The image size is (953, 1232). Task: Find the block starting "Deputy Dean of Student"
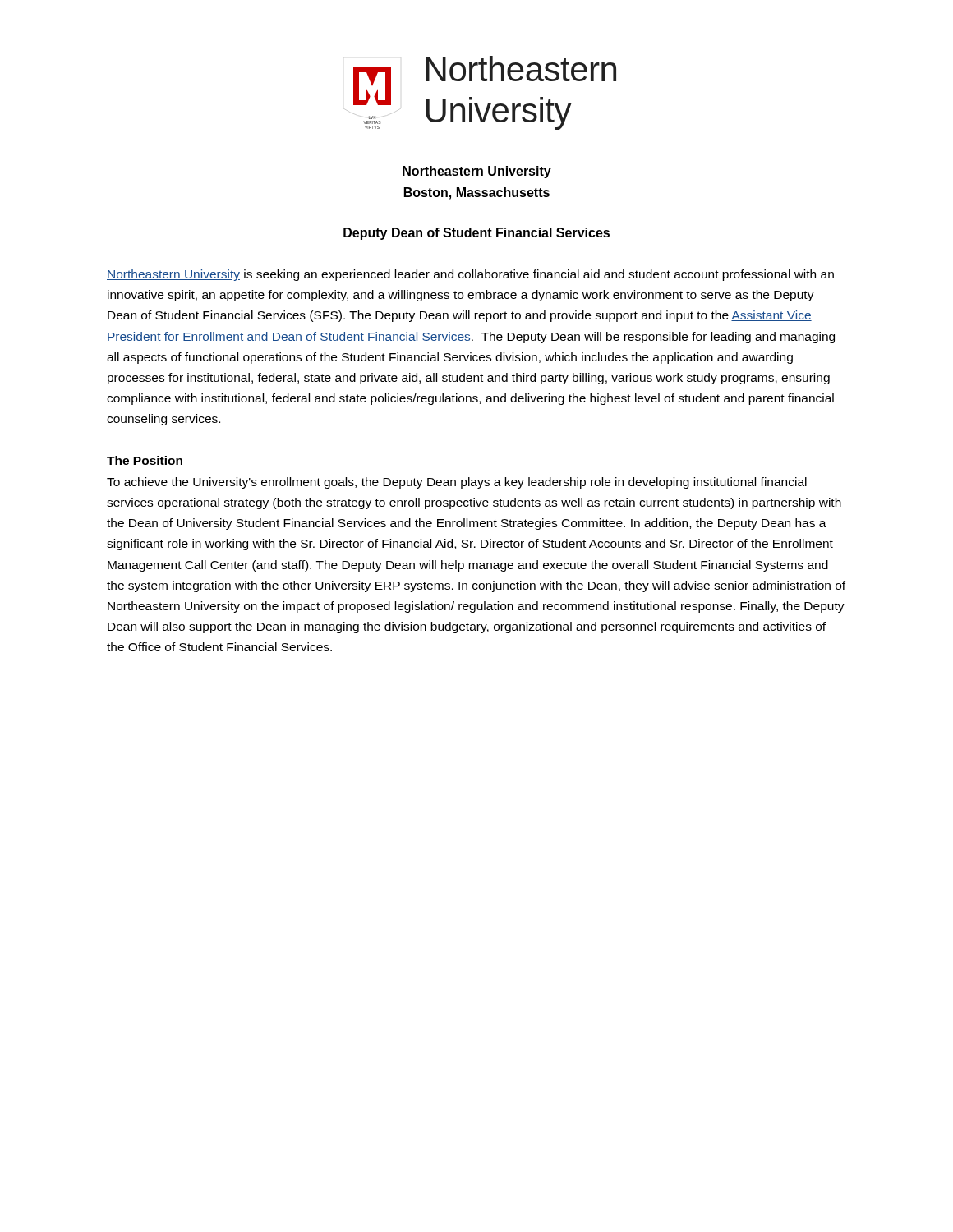(476, 233)
